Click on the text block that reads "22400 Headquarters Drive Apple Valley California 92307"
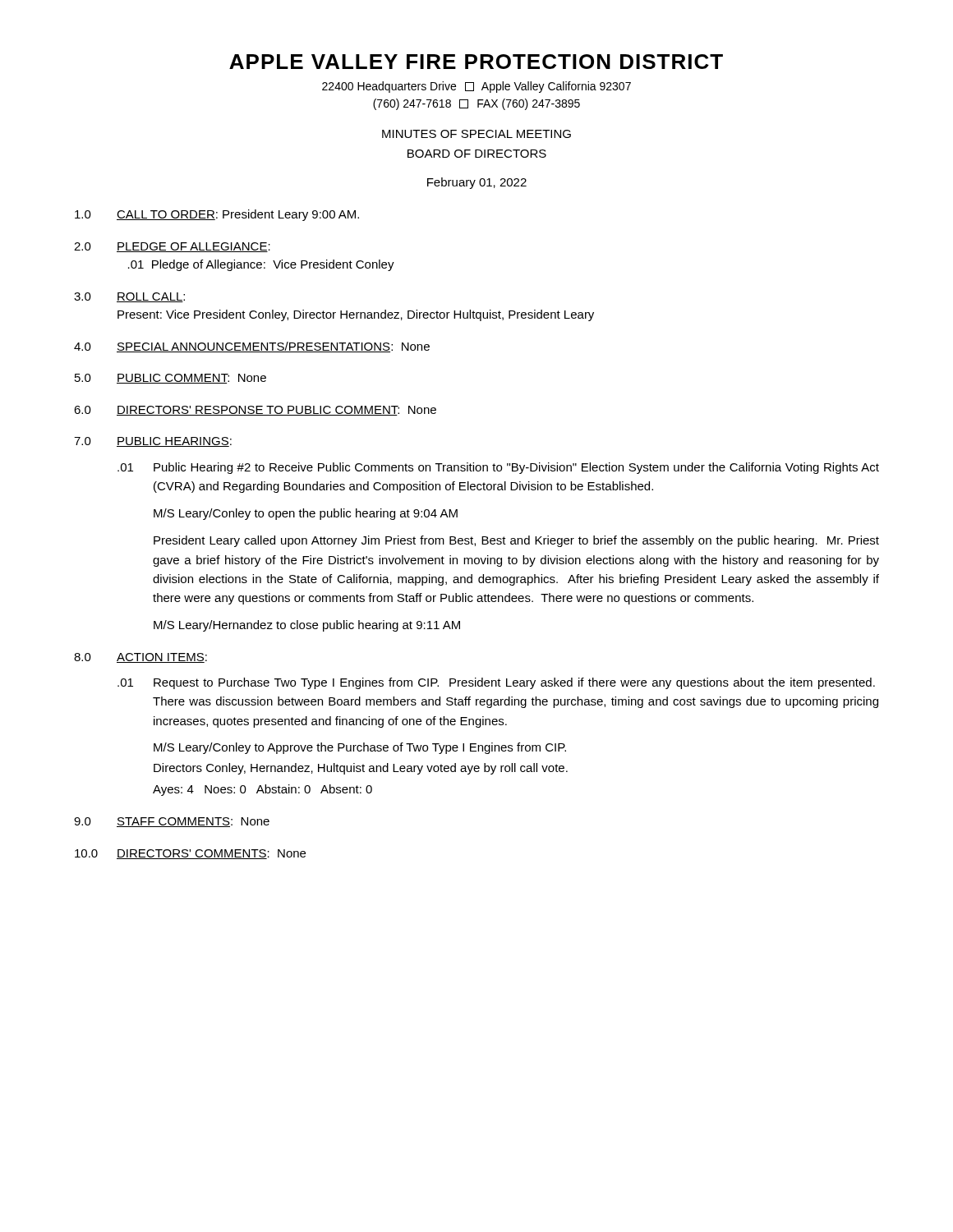Screen dimensions: 1232x953 coord(476,95)
